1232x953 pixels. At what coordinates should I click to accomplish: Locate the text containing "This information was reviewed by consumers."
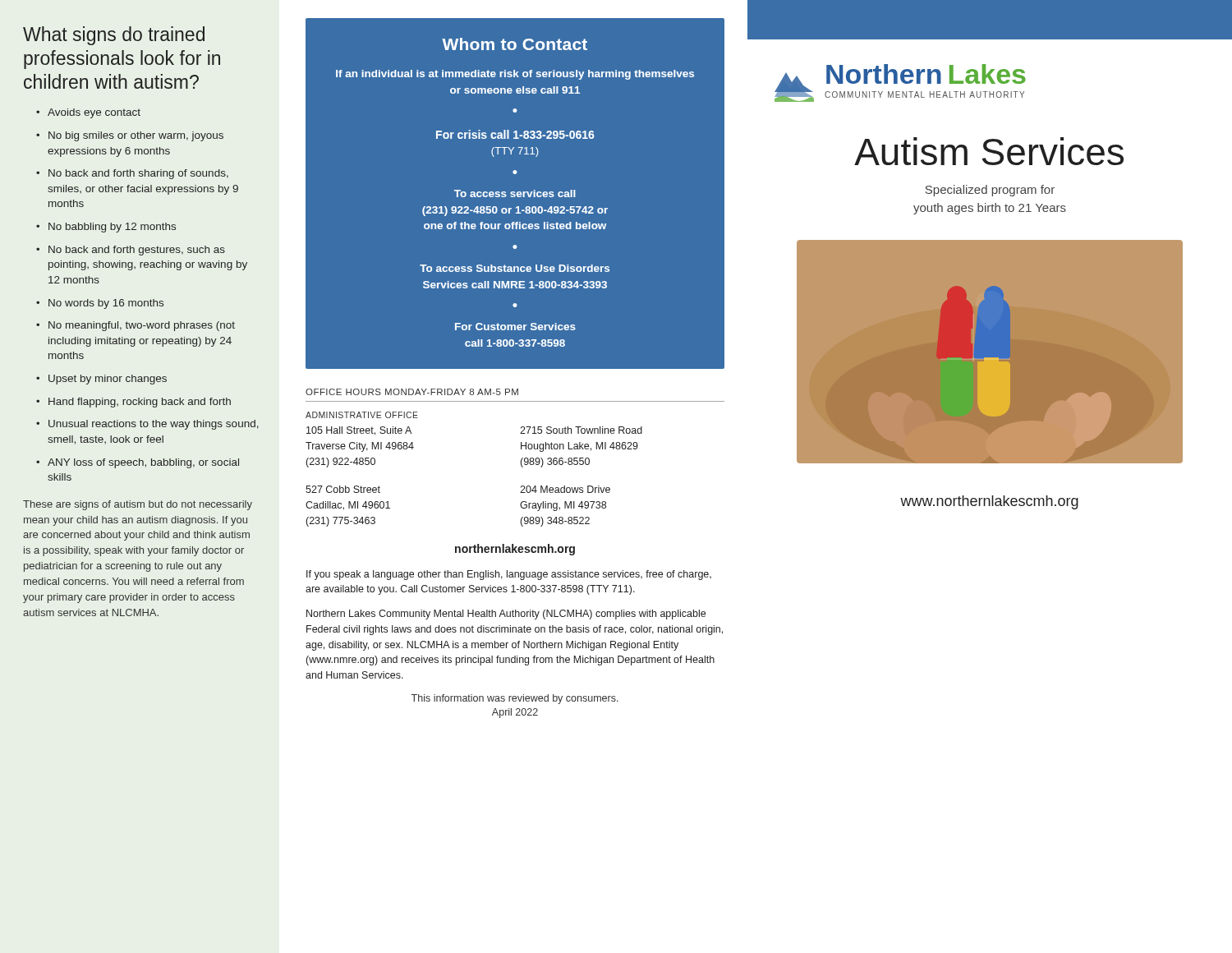pos(515,698)
